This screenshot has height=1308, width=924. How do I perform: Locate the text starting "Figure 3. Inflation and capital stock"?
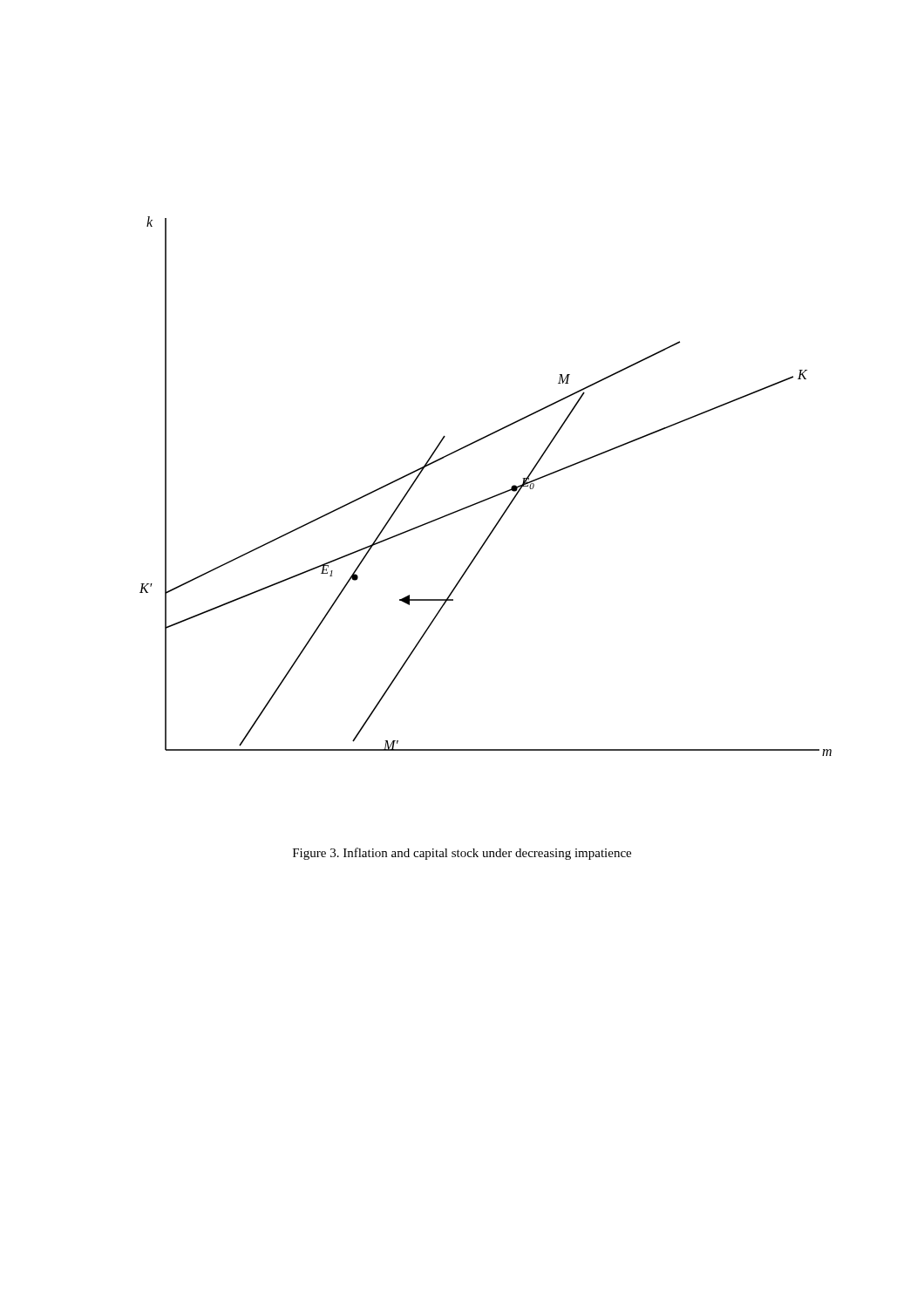462,853
